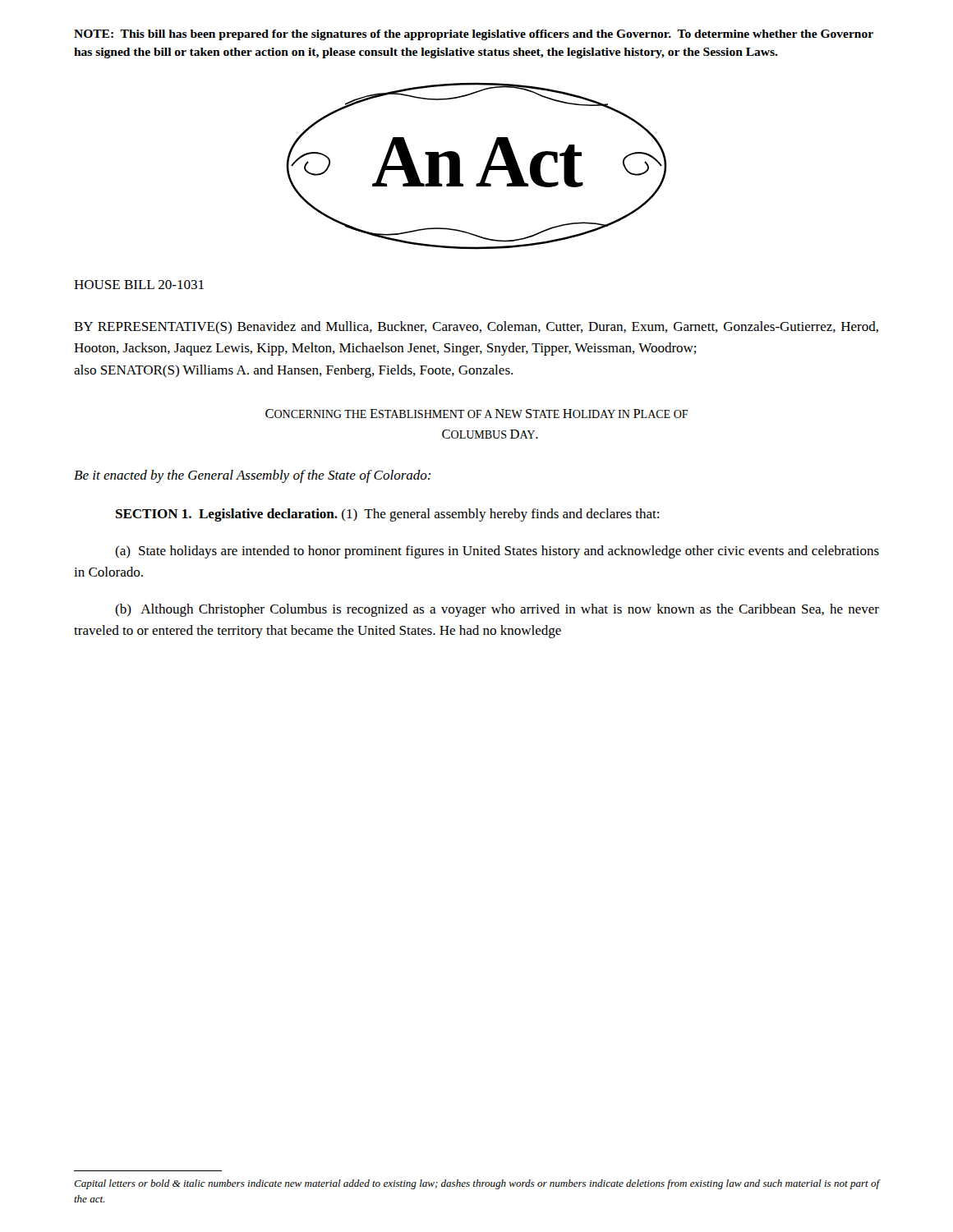Locate the text "HOUSE BILL 20-1031"
Screen dimensions: 1232x953
[139, 285]
